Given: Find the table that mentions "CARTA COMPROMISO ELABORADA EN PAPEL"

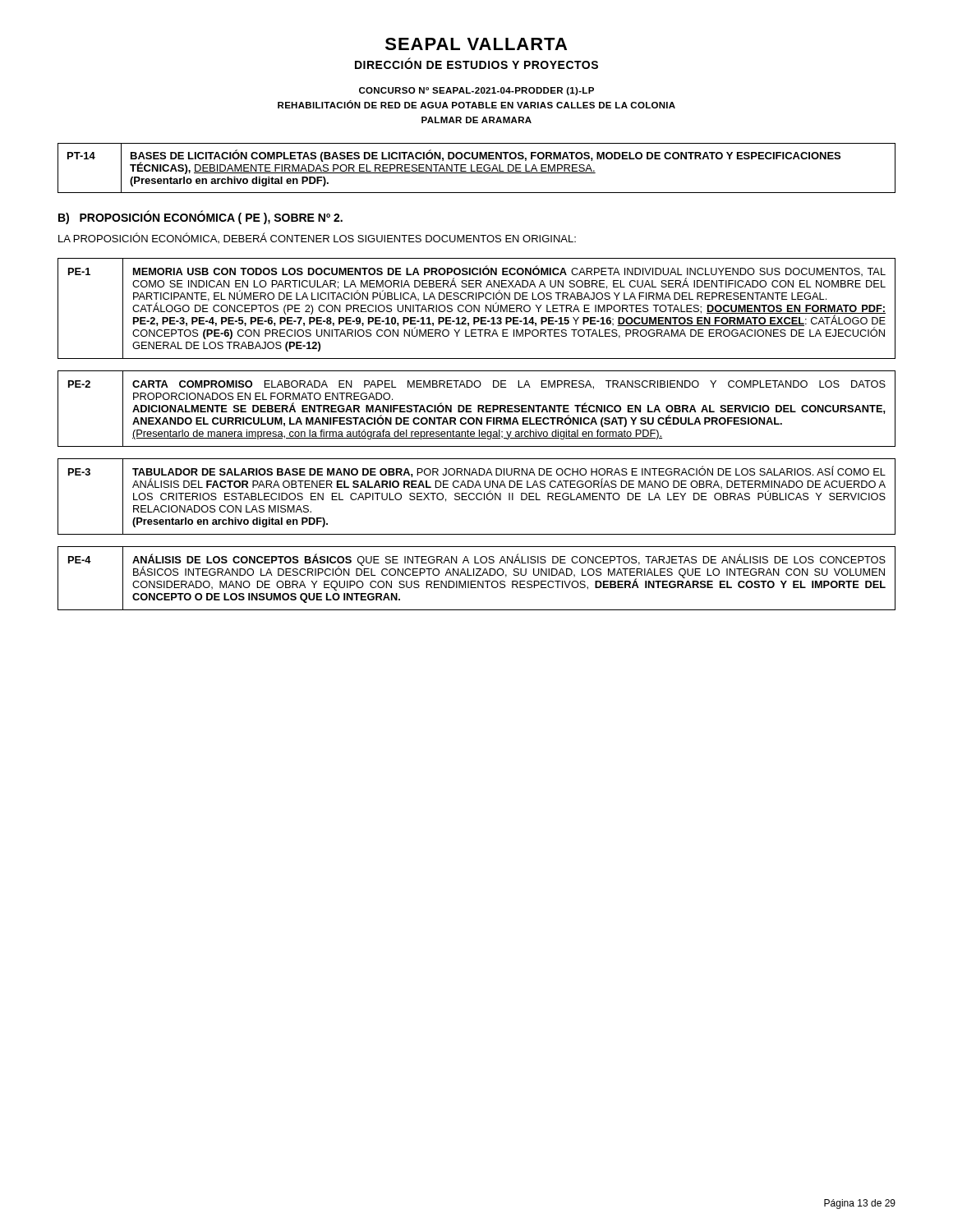Looking at the screenshot, I should (x=476, y=408).
